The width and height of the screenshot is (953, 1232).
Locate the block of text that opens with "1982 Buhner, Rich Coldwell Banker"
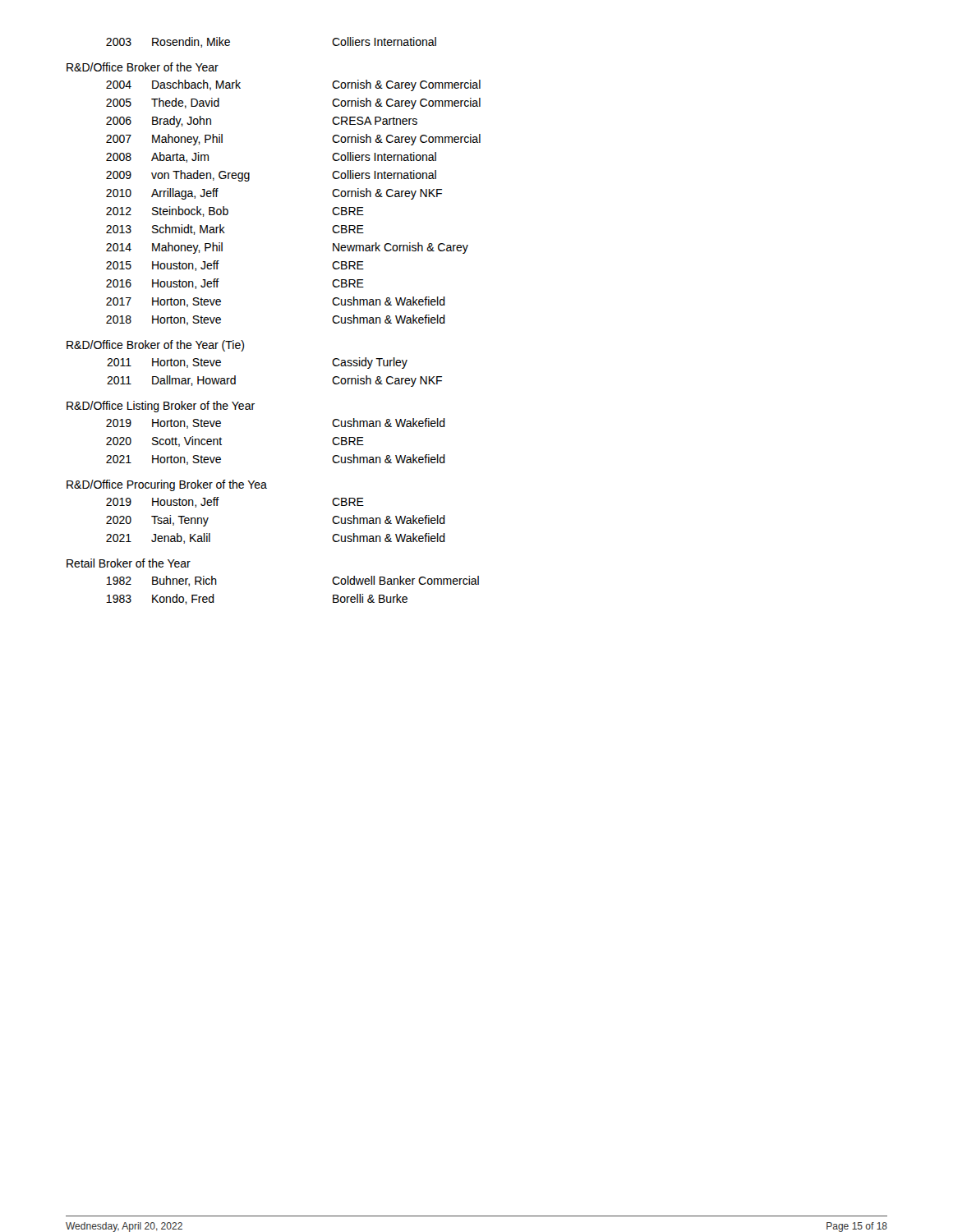pyautogui.click(x=476, y=581)
